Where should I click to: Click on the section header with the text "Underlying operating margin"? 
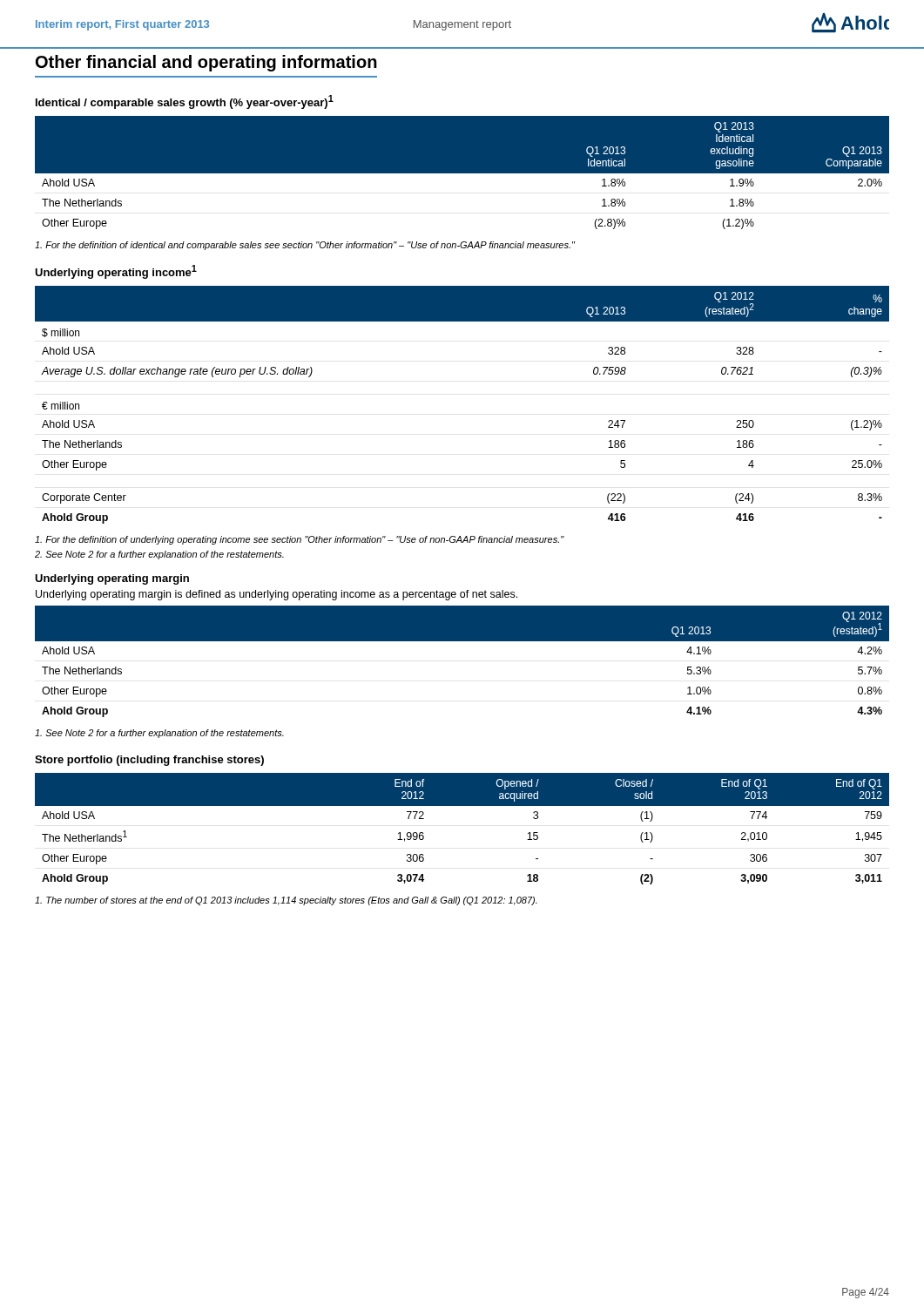point(112,578)
